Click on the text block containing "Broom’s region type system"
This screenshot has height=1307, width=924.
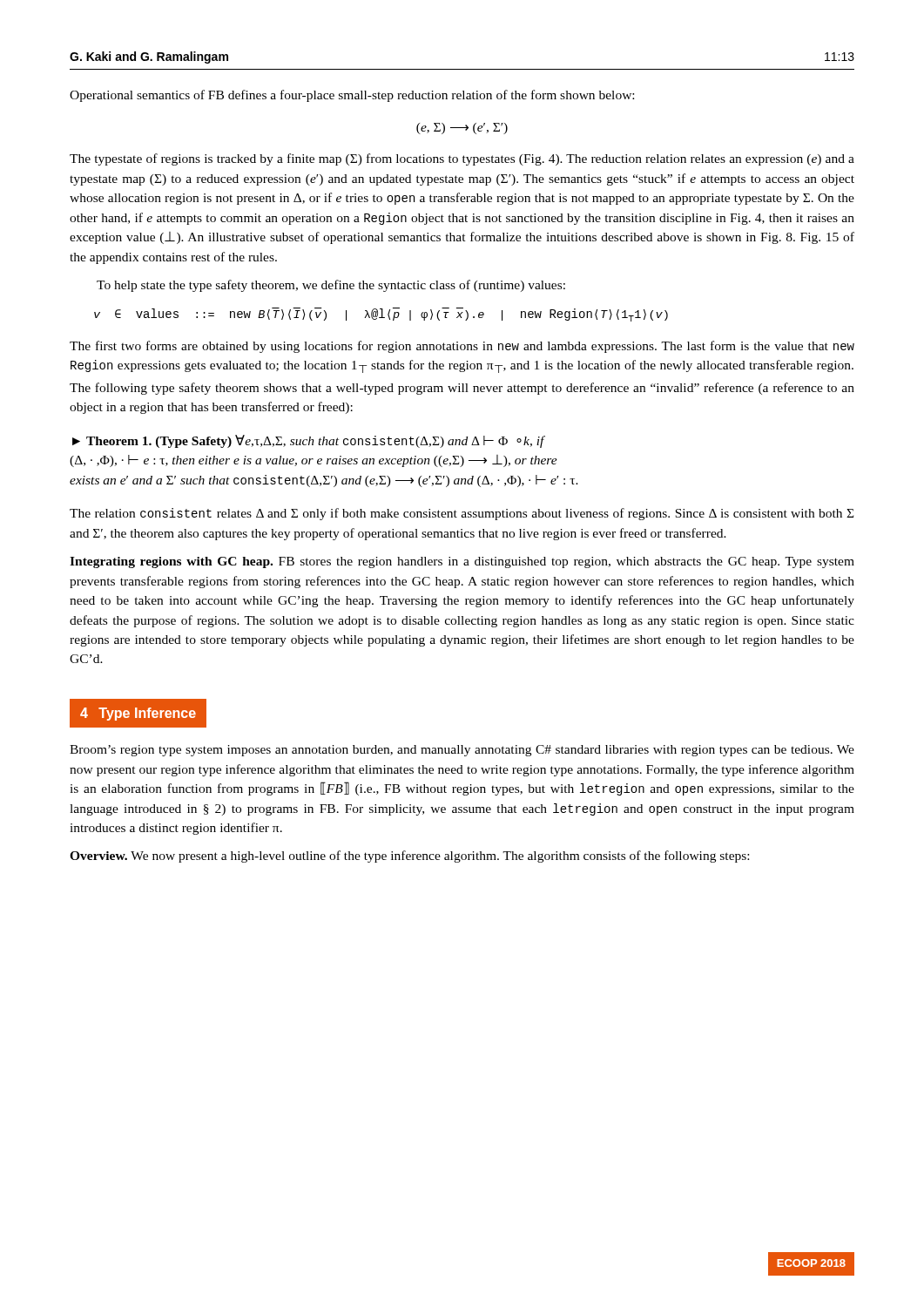click(462, 789)
